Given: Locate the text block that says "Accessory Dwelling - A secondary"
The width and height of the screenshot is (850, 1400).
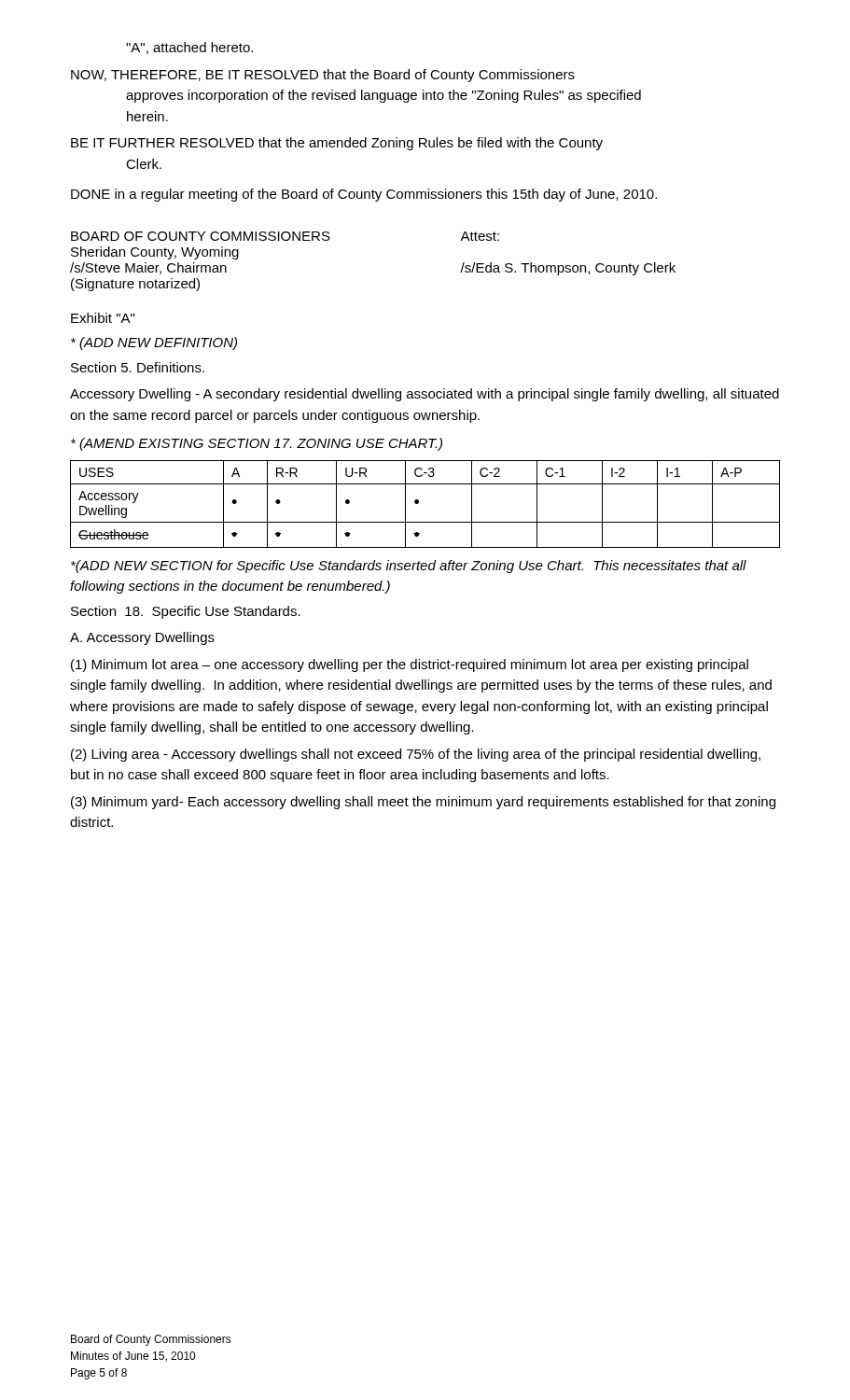Looking at the screenshot, I should coord(425,404).
